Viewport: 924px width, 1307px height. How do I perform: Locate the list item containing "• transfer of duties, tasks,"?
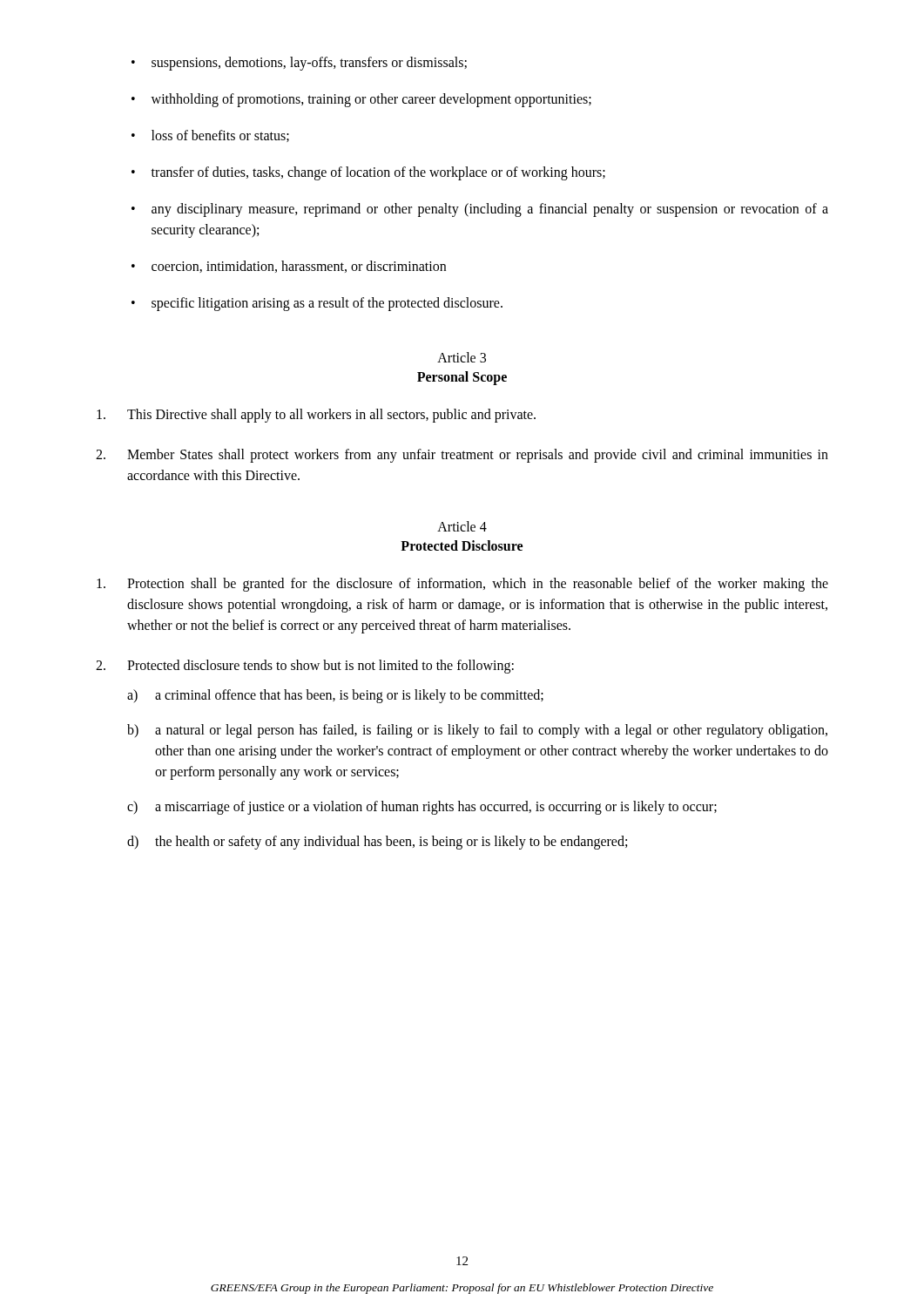(x=368, y=173)
